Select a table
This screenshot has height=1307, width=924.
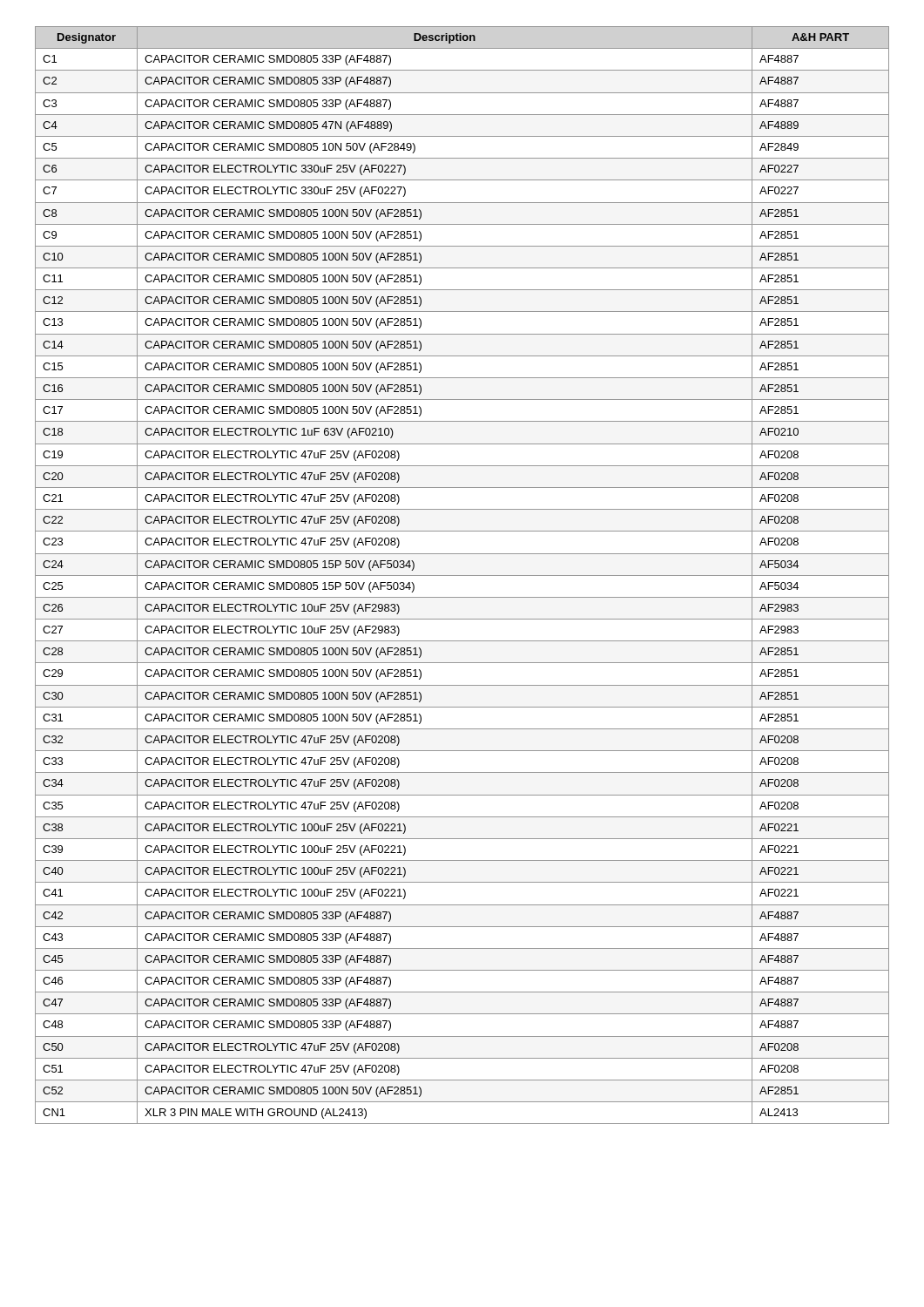(462, 575)
